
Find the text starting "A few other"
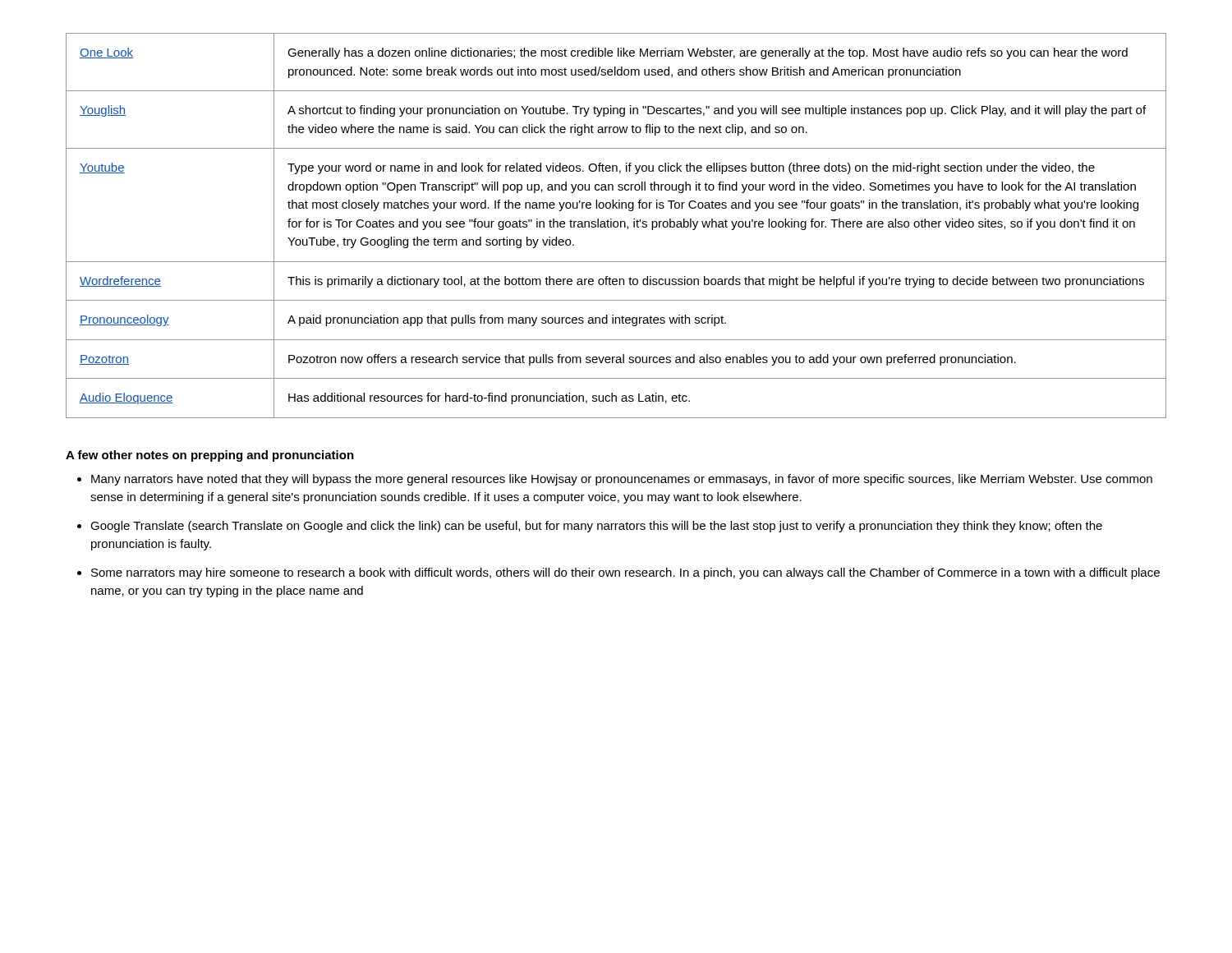click(x=210, y=454)
